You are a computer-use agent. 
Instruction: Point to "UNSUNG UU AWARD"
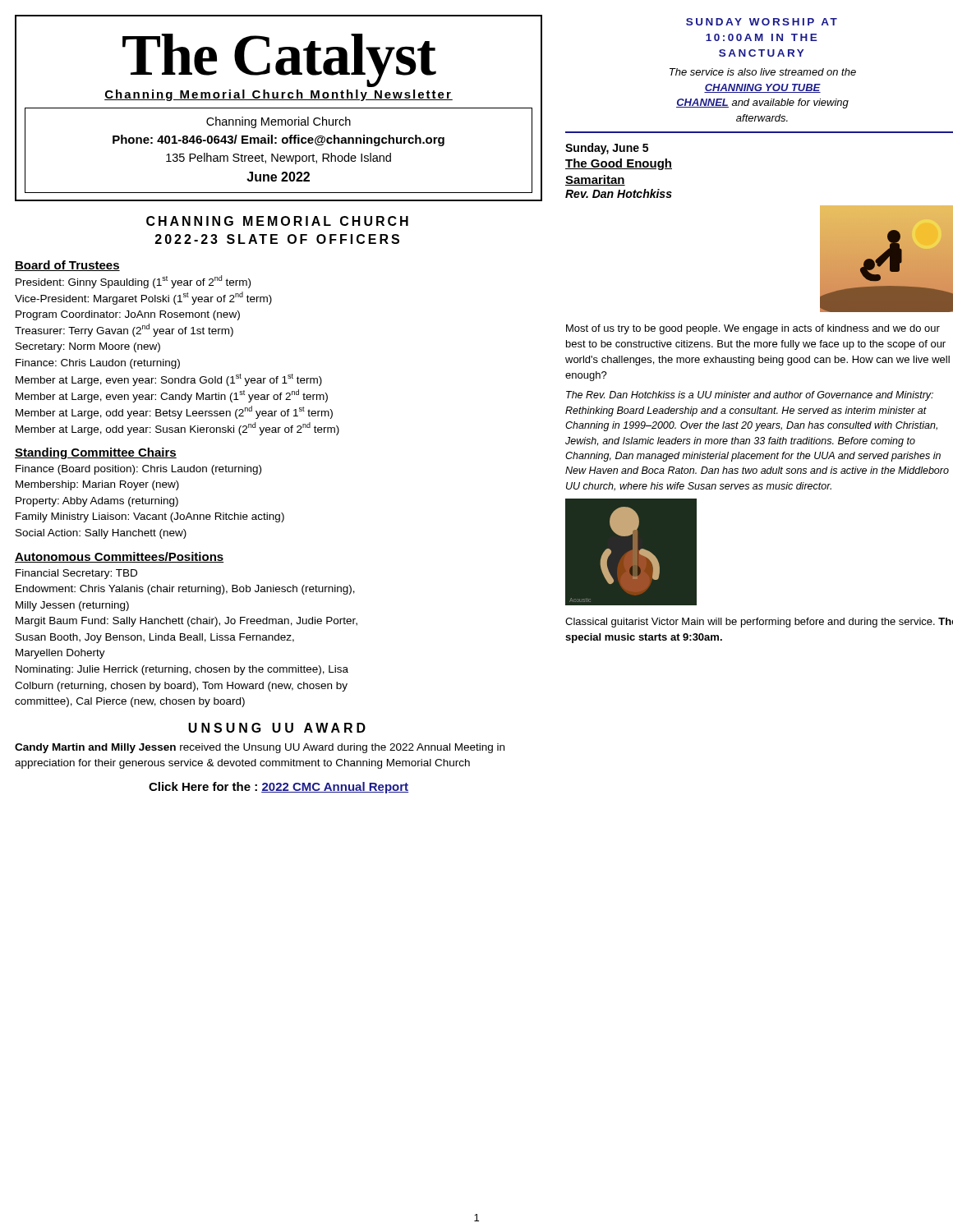pyautogui.click(x=279, y=728)
